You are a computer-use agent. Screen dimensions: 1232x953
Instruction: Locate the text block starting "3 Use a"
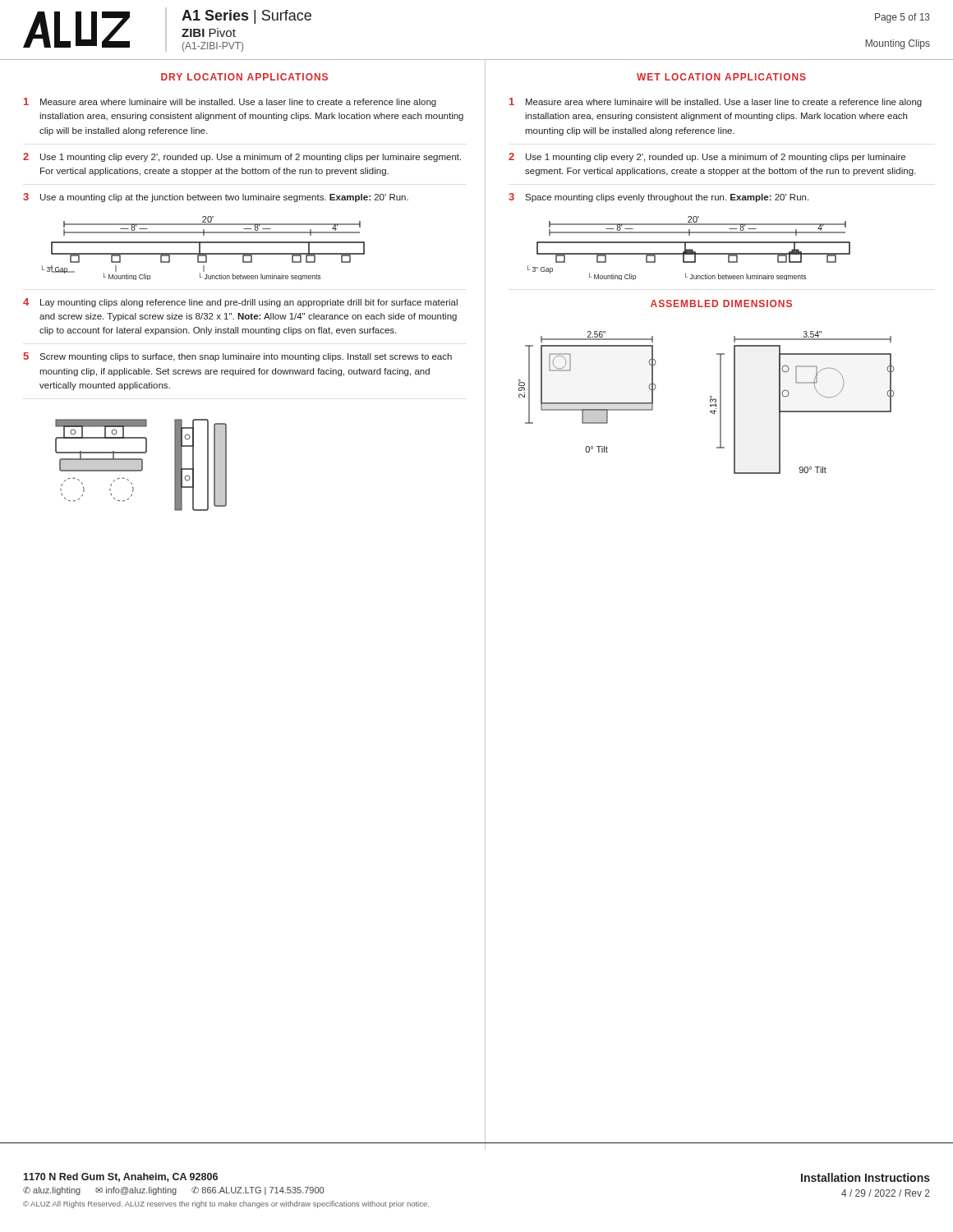216,198
